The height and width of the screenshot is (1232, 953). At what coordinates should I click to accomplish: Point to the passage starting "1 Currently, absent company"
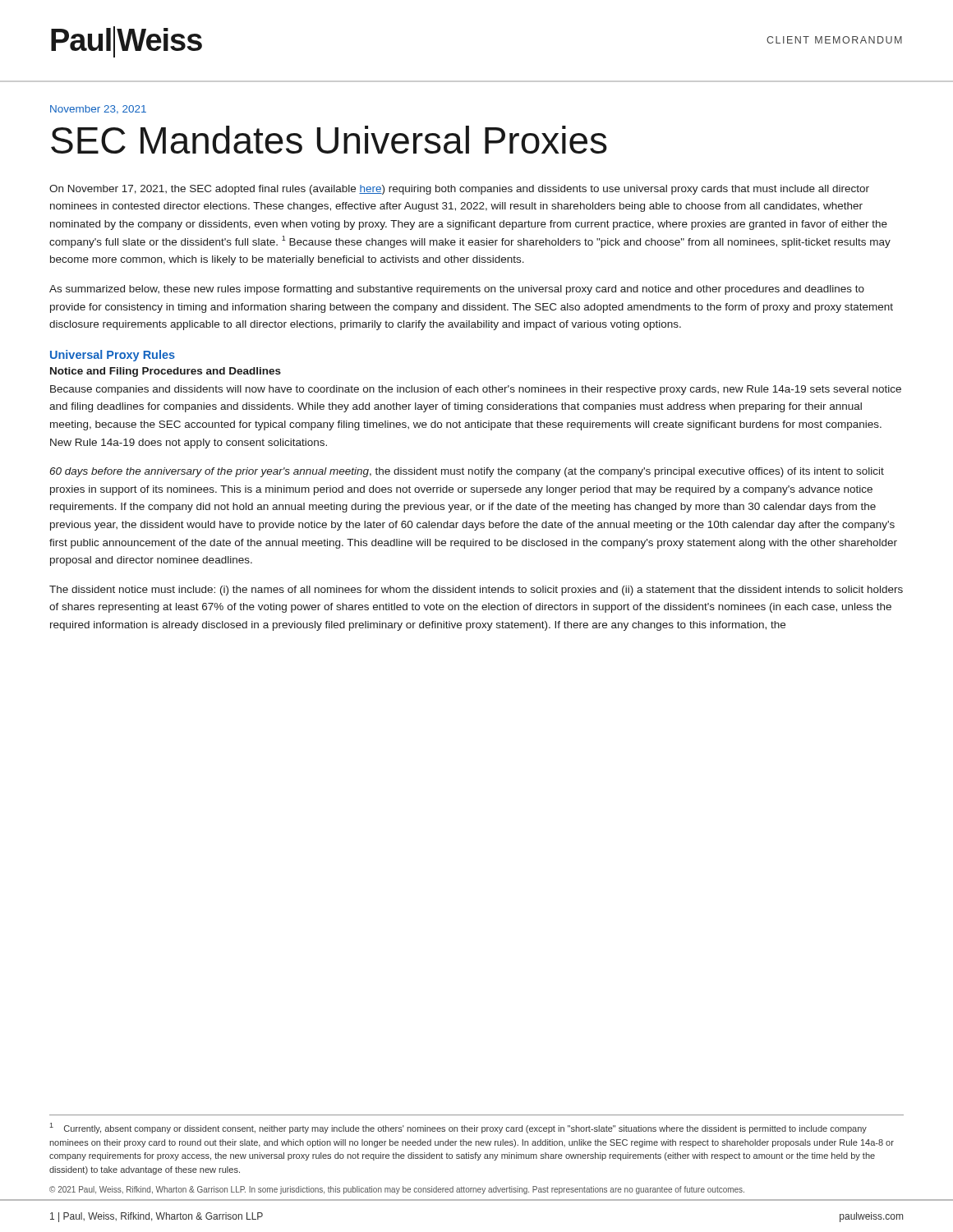(x=476, y=1148)
